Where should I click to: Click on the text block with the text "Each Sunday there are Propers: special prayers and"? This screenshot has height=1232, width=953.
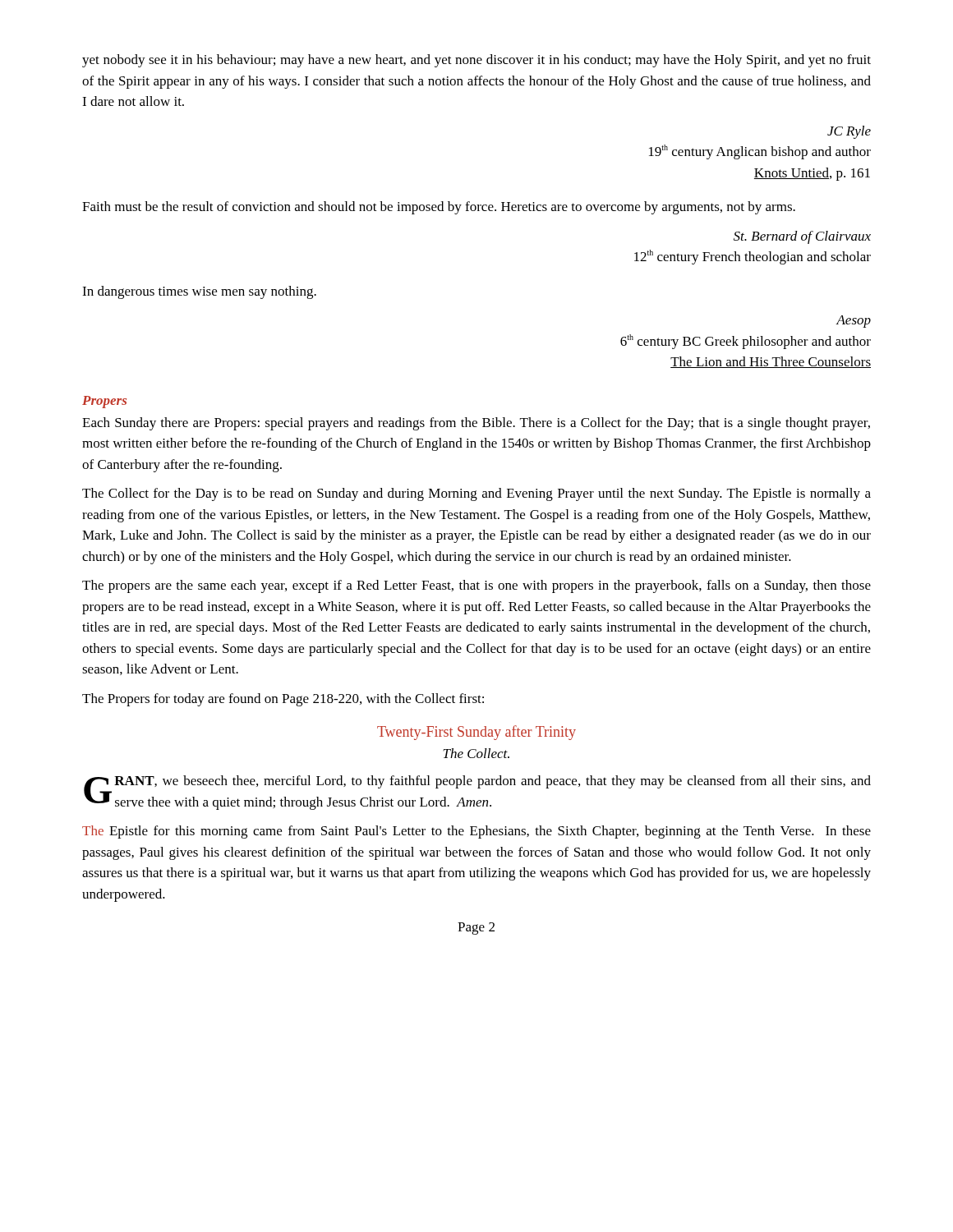pyautogui.click(x=476, y=443)
